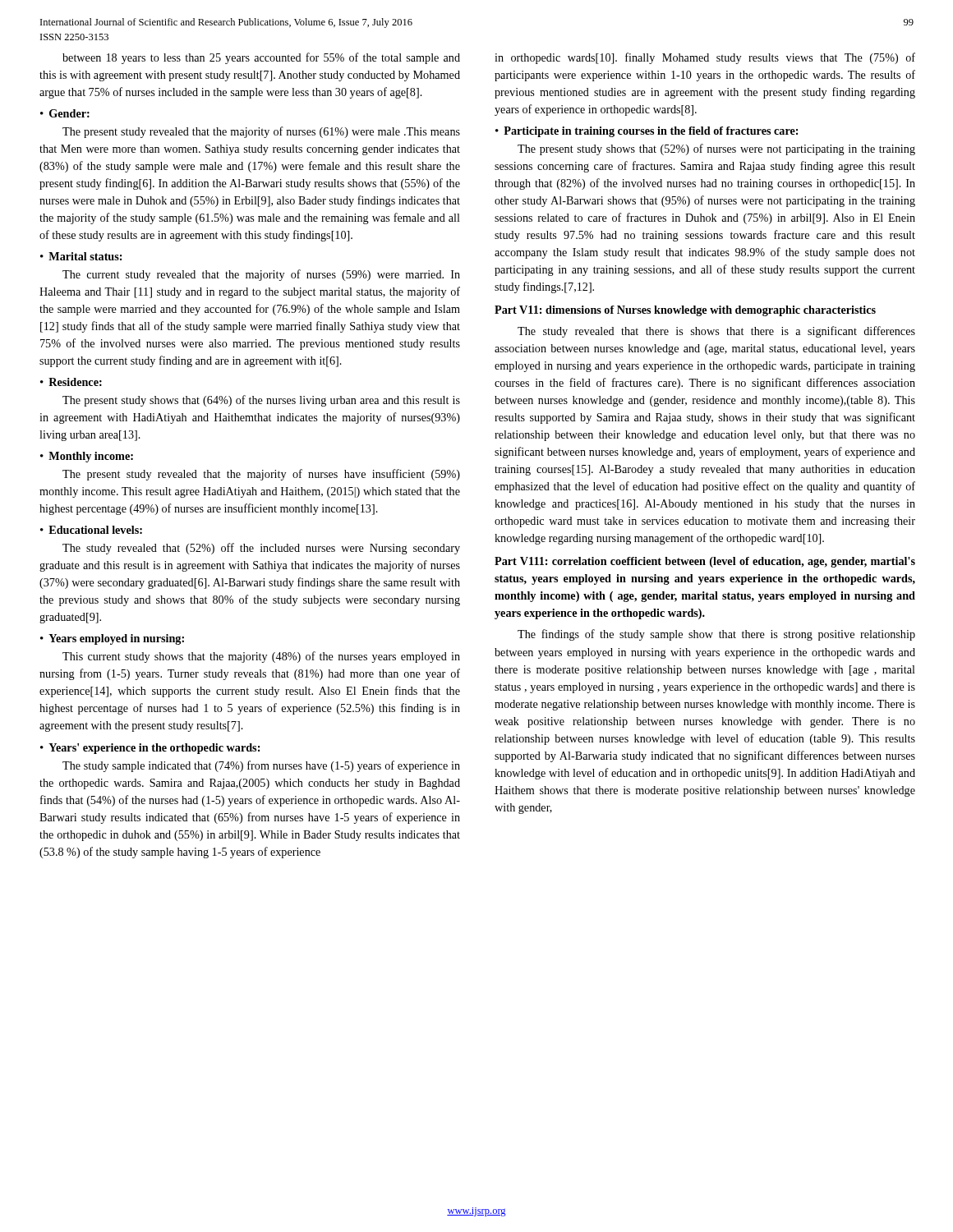Find the list item that says "• Marital status:"
Viewport: 953px width, 1232px height.
tap(81, 257)
